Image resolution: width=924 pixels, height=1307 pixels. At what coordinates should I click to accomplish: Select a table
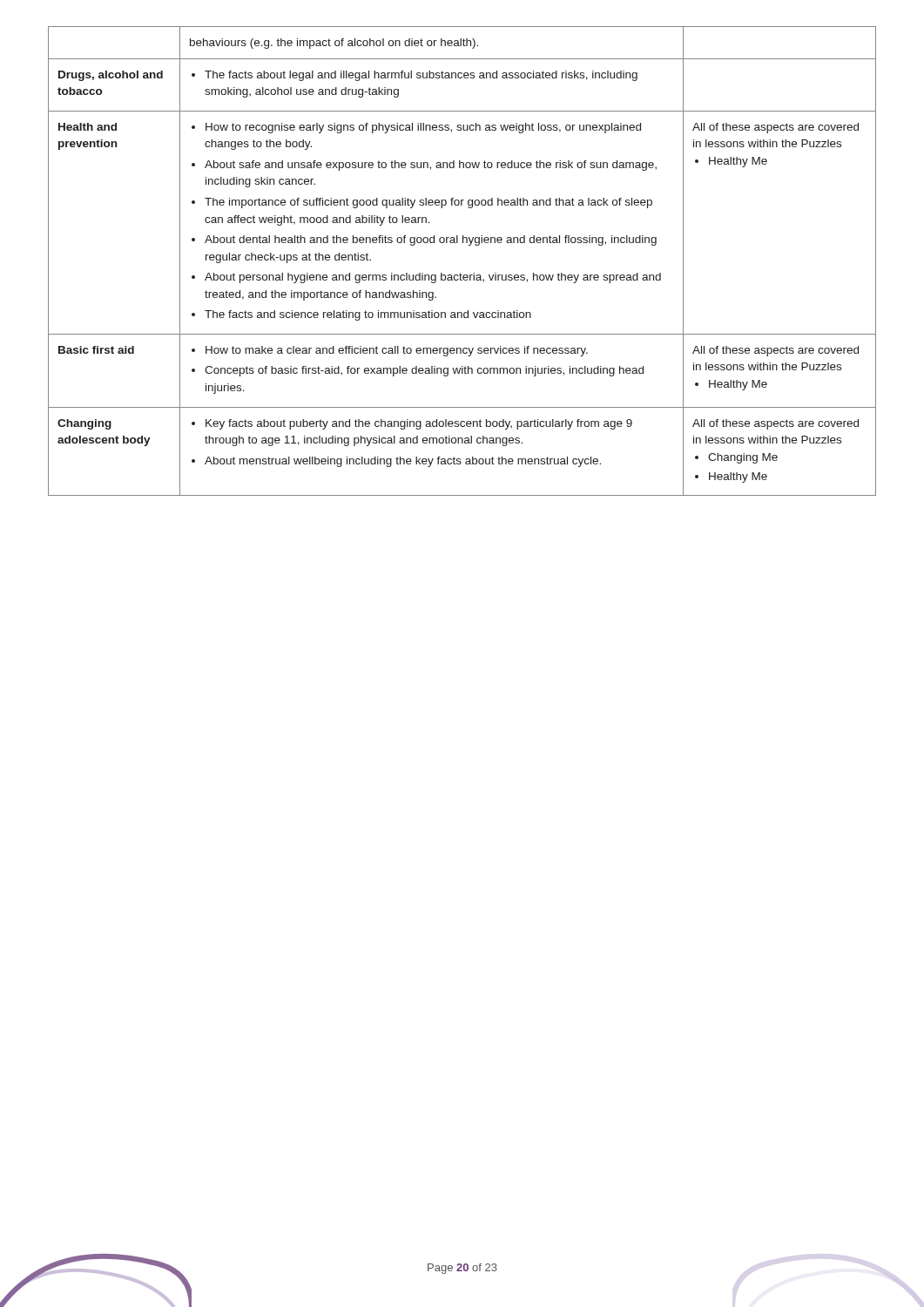(x=462, y=261)
